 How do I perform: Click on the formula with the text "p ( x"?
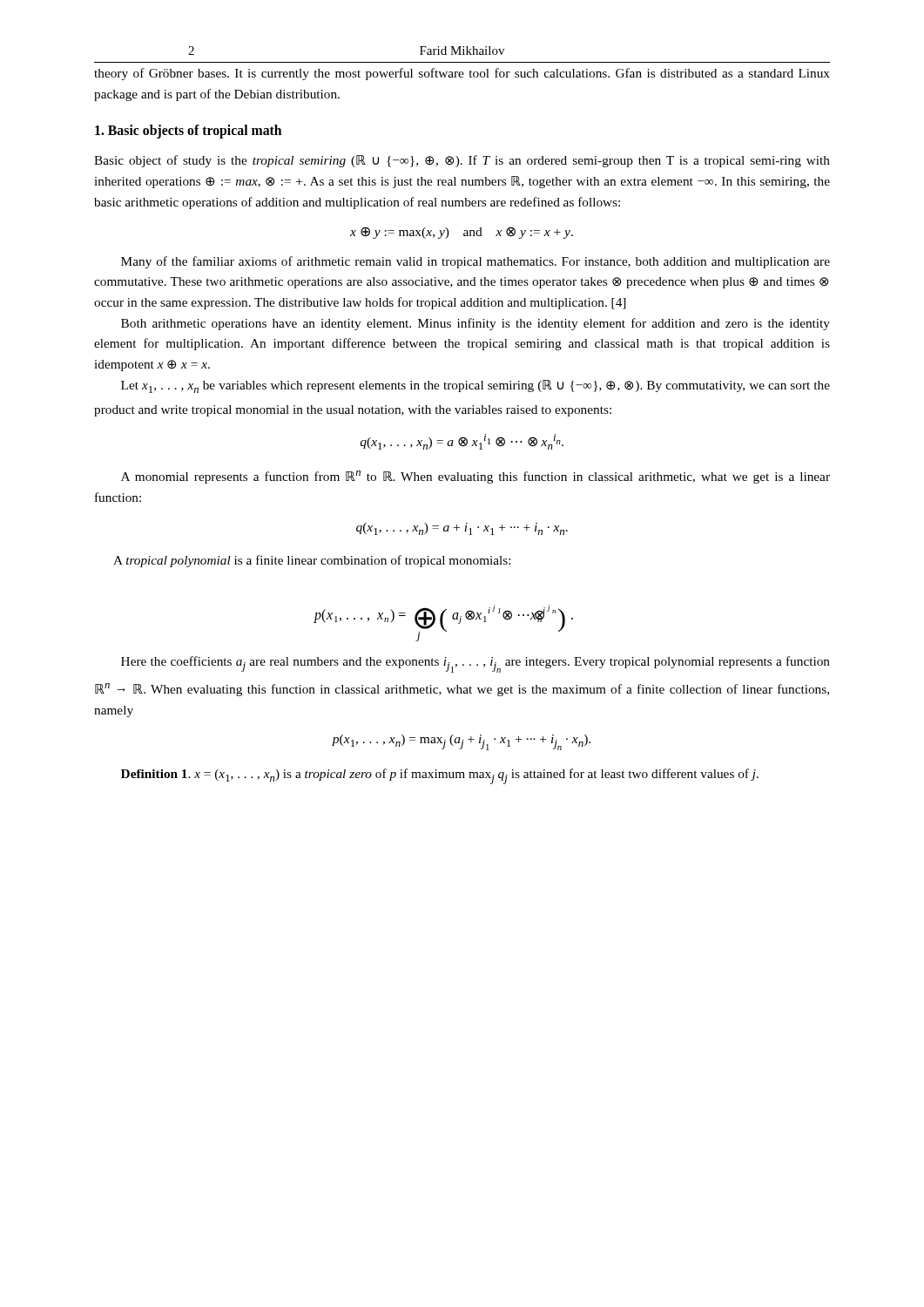[x=462, y=611]
